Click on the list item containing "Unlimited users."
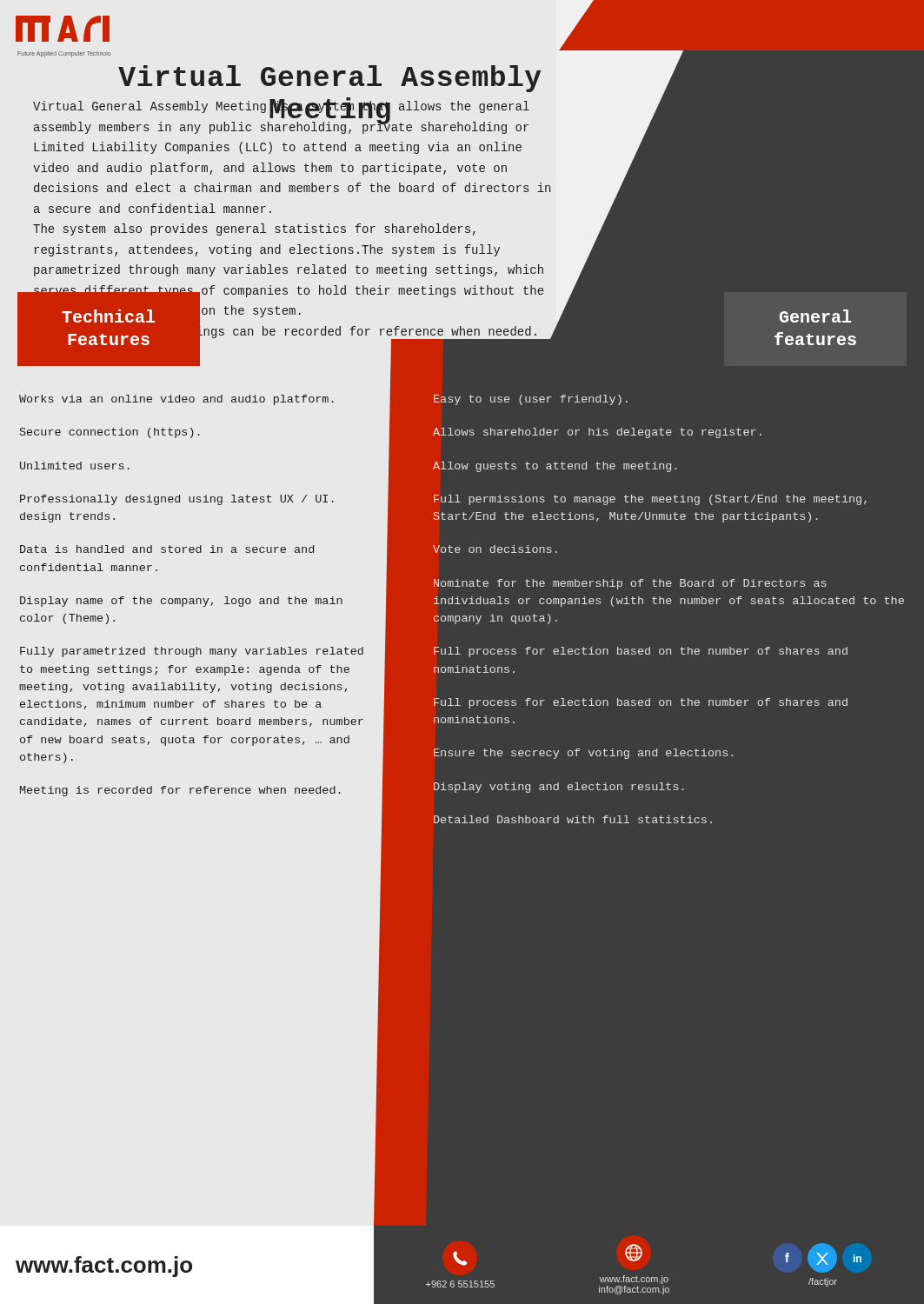Viewport: 924px width, 1304px height. point(75,466)
